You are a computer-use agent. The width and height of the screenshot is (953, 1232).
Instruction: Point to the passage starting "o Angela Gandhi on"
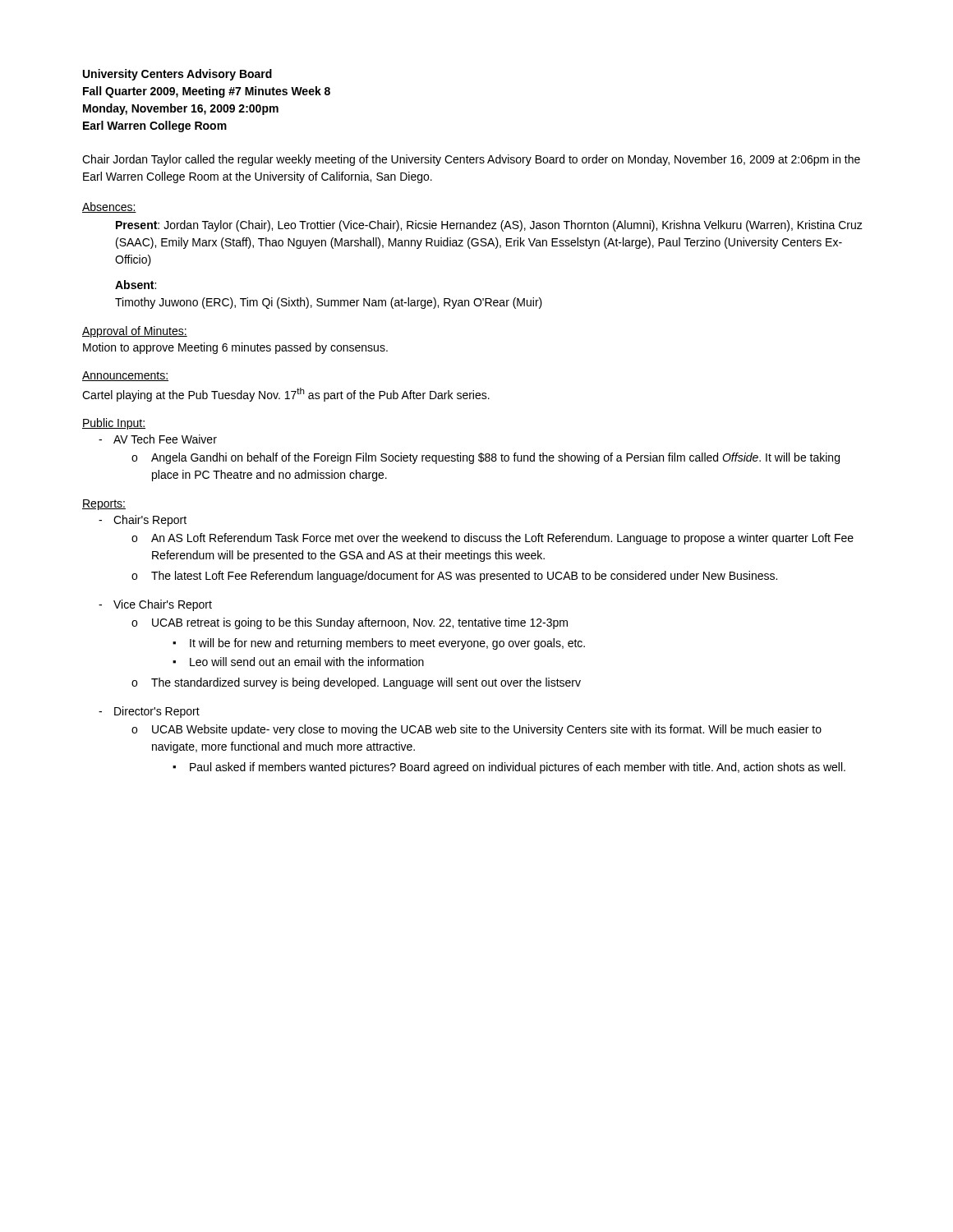501,466
